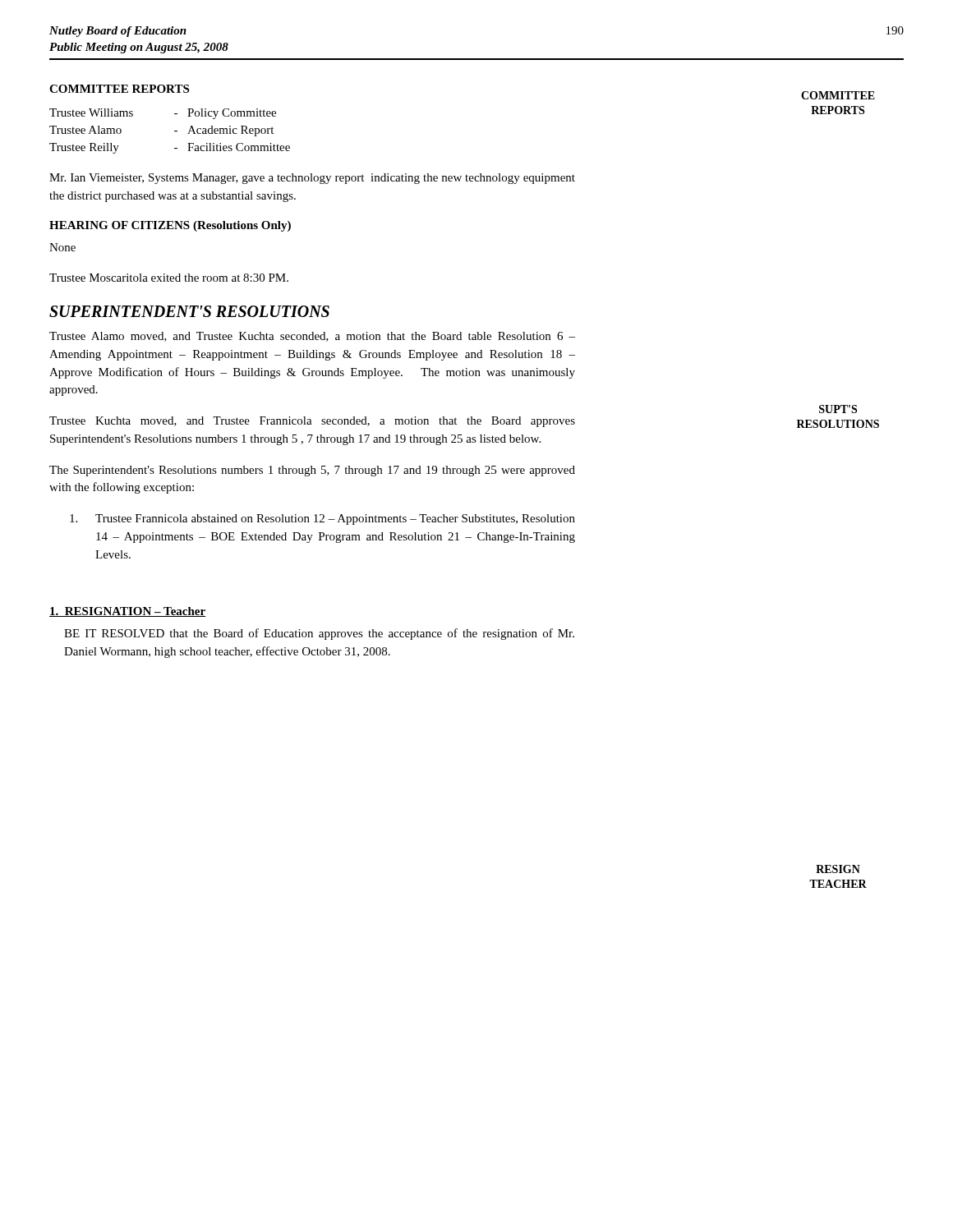Navigate to the element starting "Trustee Moscaritola exited"
This screenshot has width=953, height=1232.
pyautogui.click(x=169, y=278)
